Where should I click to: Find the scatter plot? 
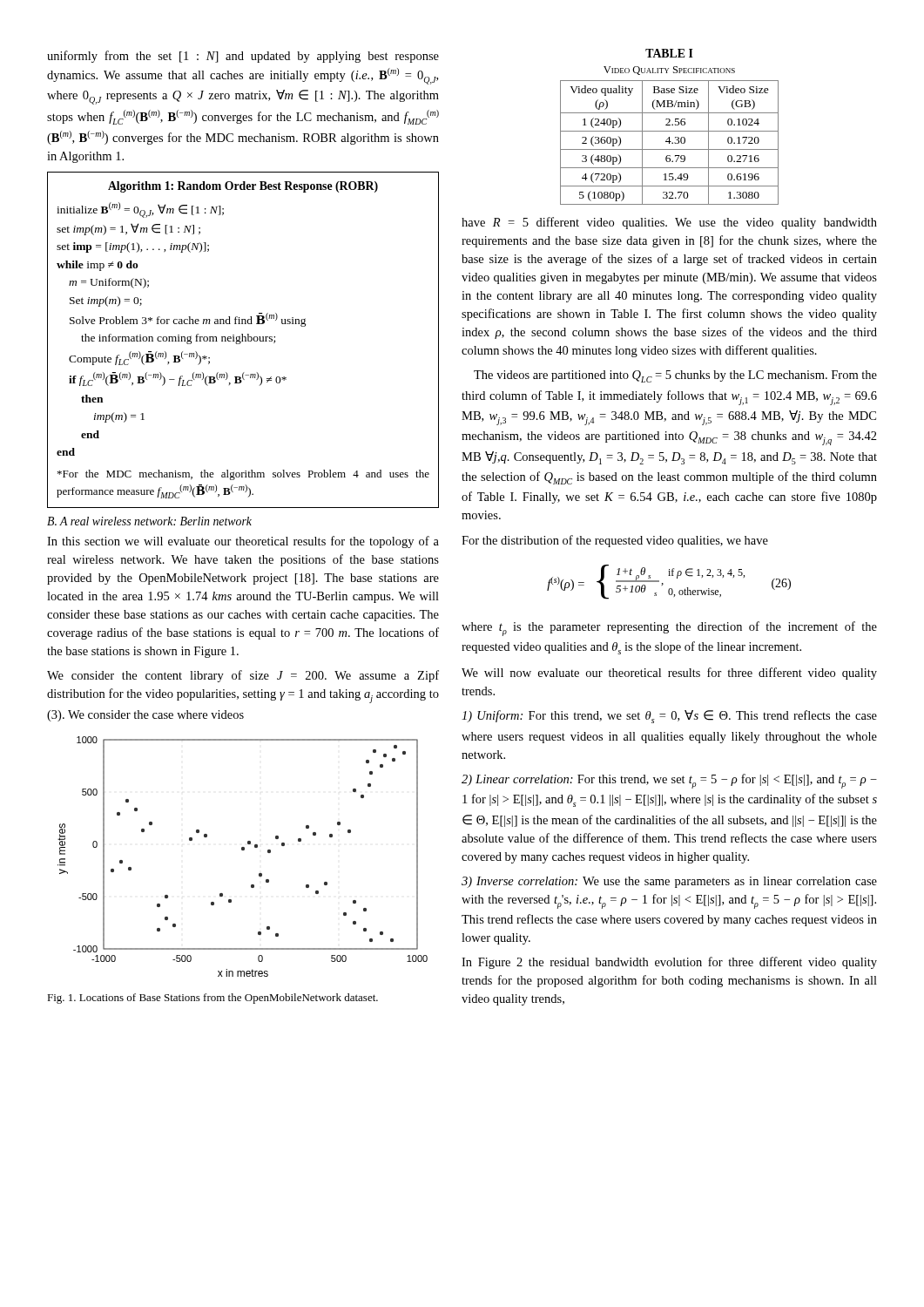coord(243,868)
